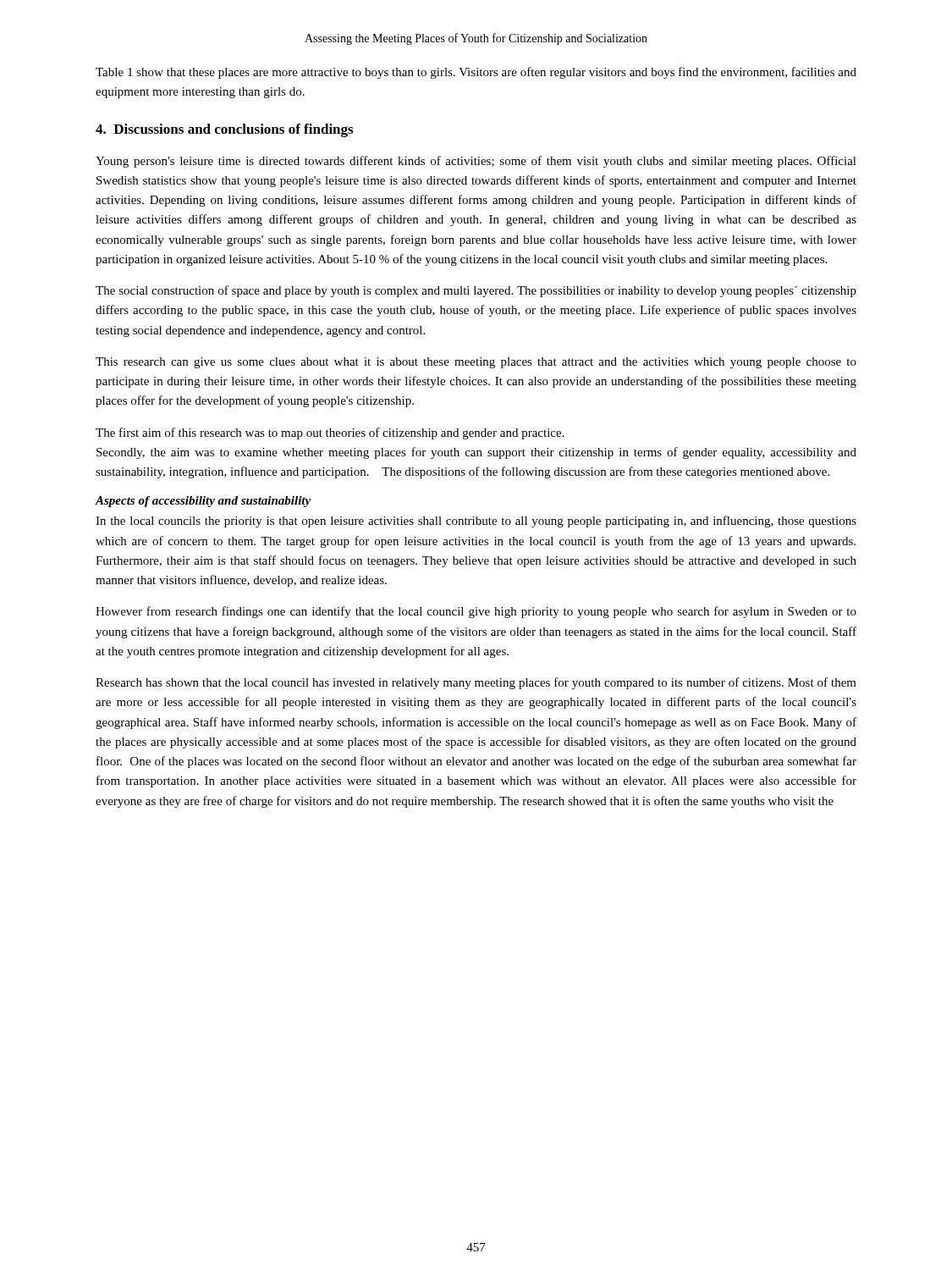Screen dimensions: 1270x952
Task: Point to the block starting "However from research findings one"
Action: (x=476, y=631)
